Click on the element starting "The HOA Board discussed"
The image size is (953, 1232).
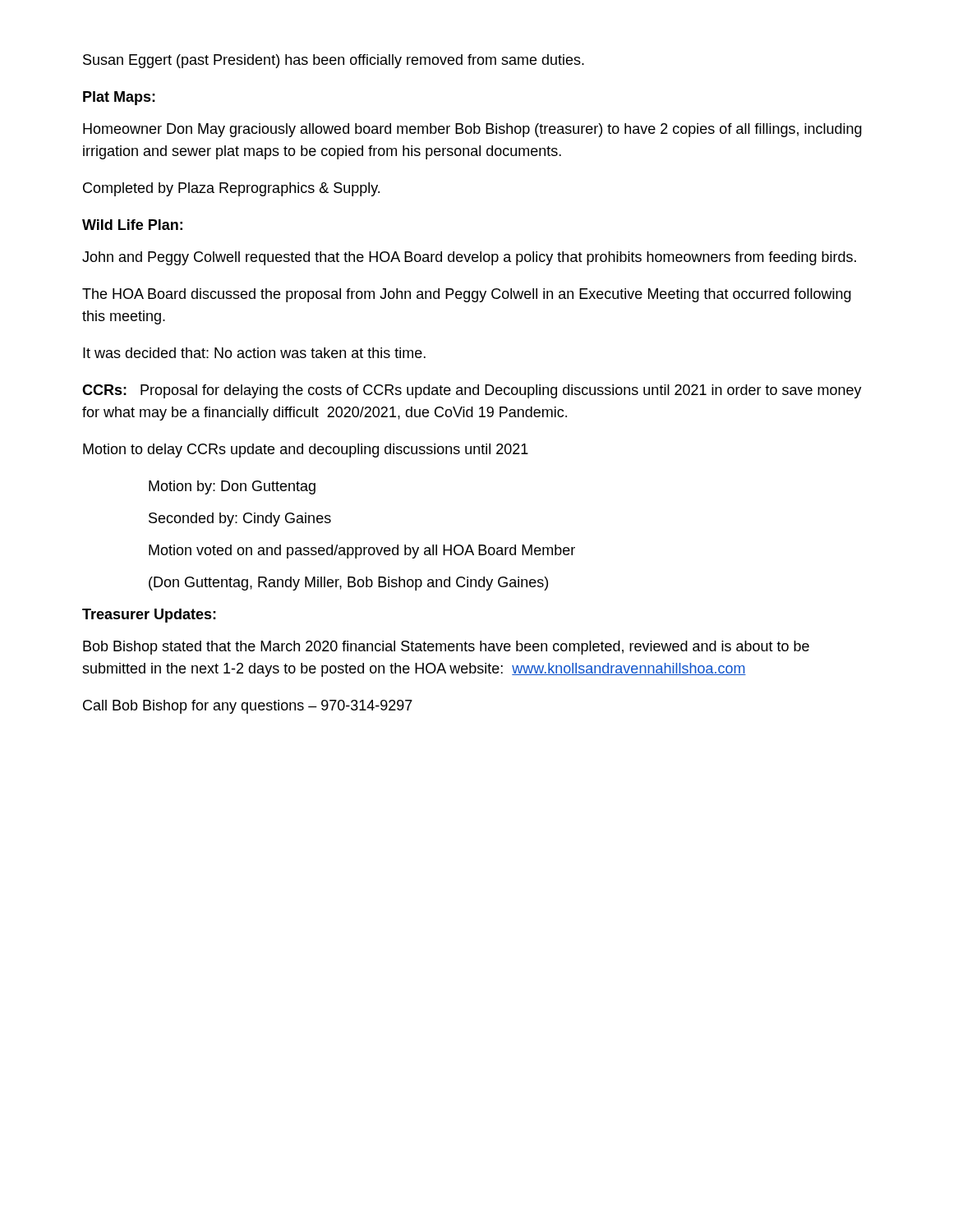467,305
